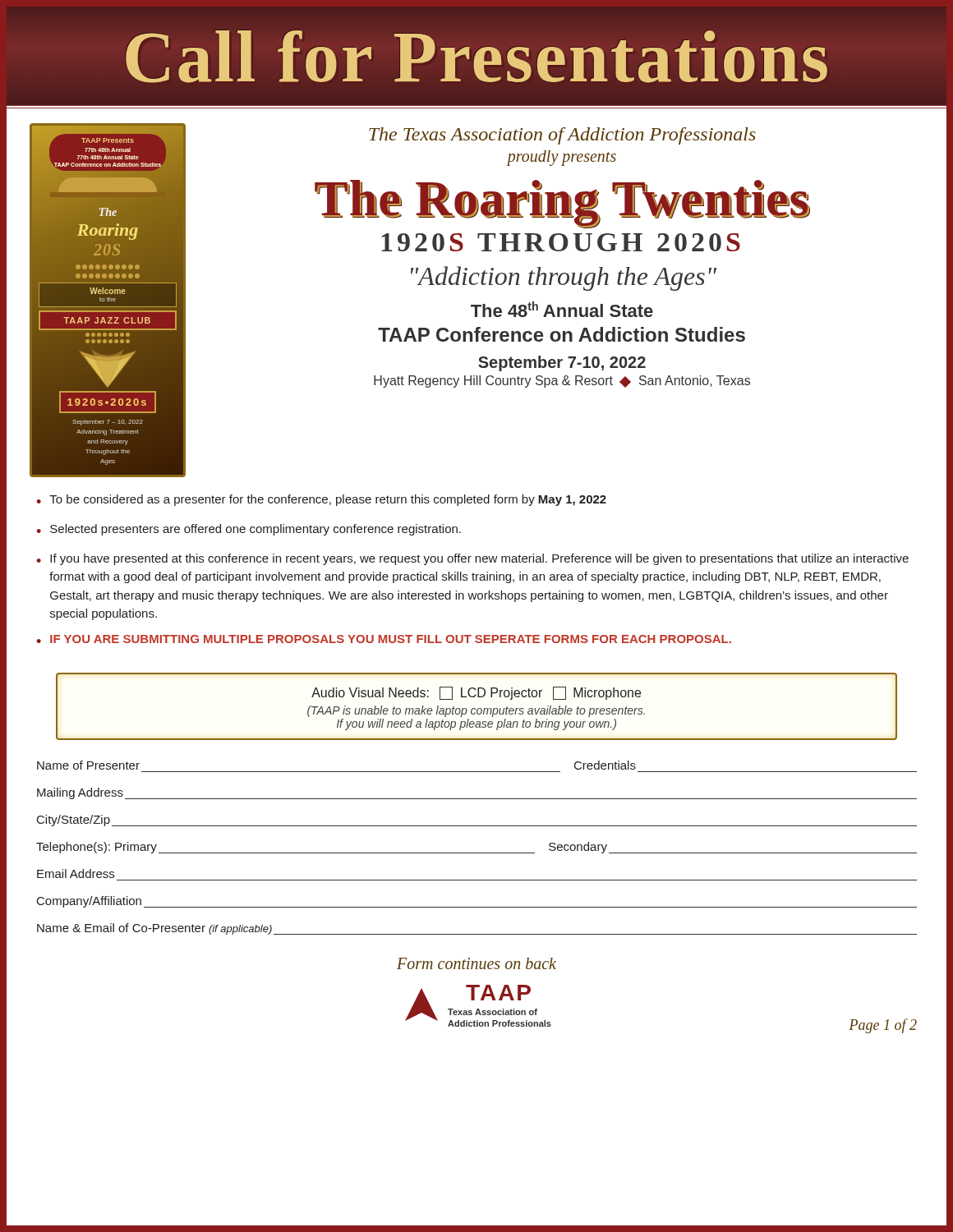Where is the passage that starts "• To be considered as a presenter for"?
The image size is (953, 1232).
tap(321, 501)
